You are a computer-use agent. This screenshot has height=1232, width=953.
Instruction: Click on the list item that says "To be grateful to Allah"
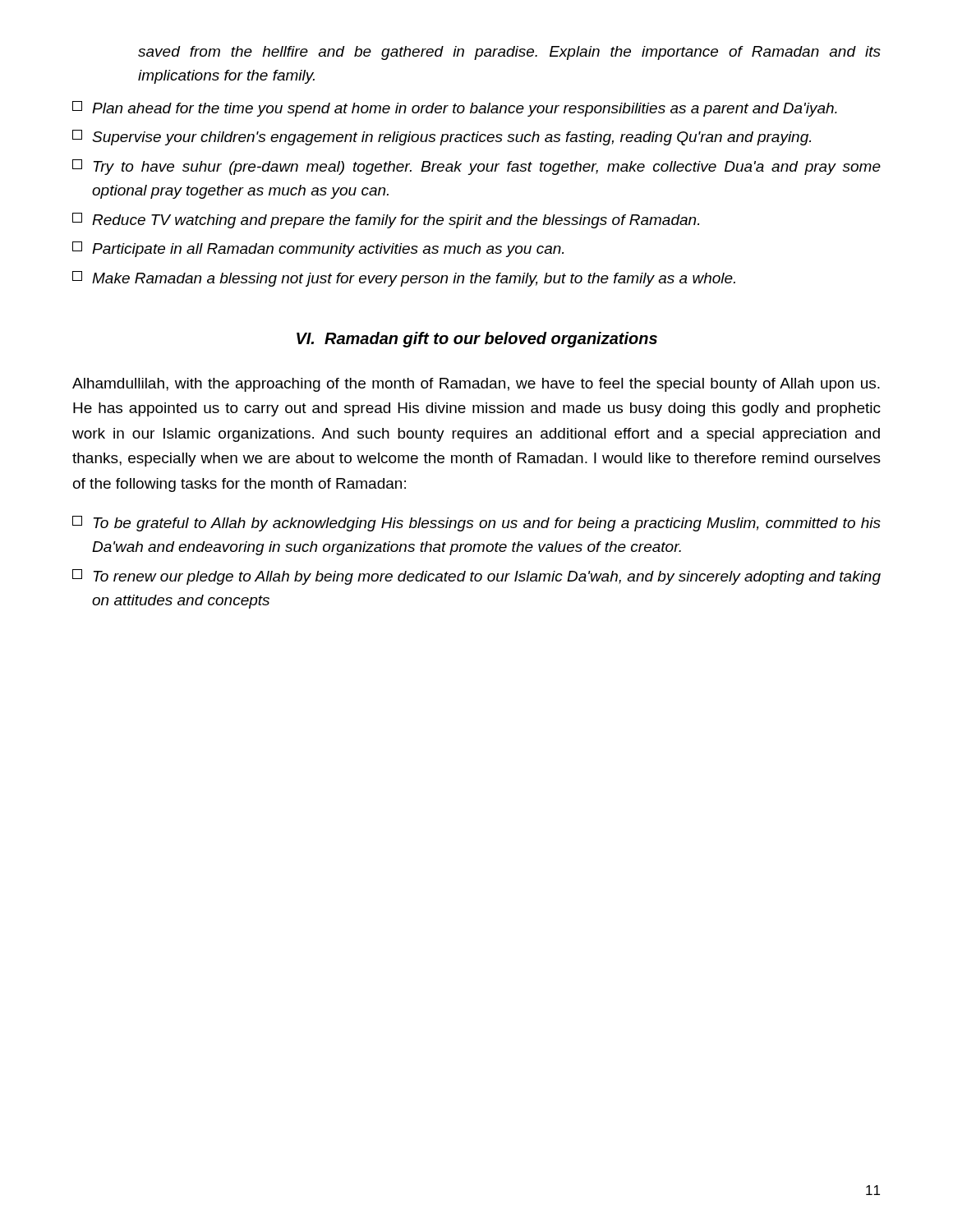(476, 535)
